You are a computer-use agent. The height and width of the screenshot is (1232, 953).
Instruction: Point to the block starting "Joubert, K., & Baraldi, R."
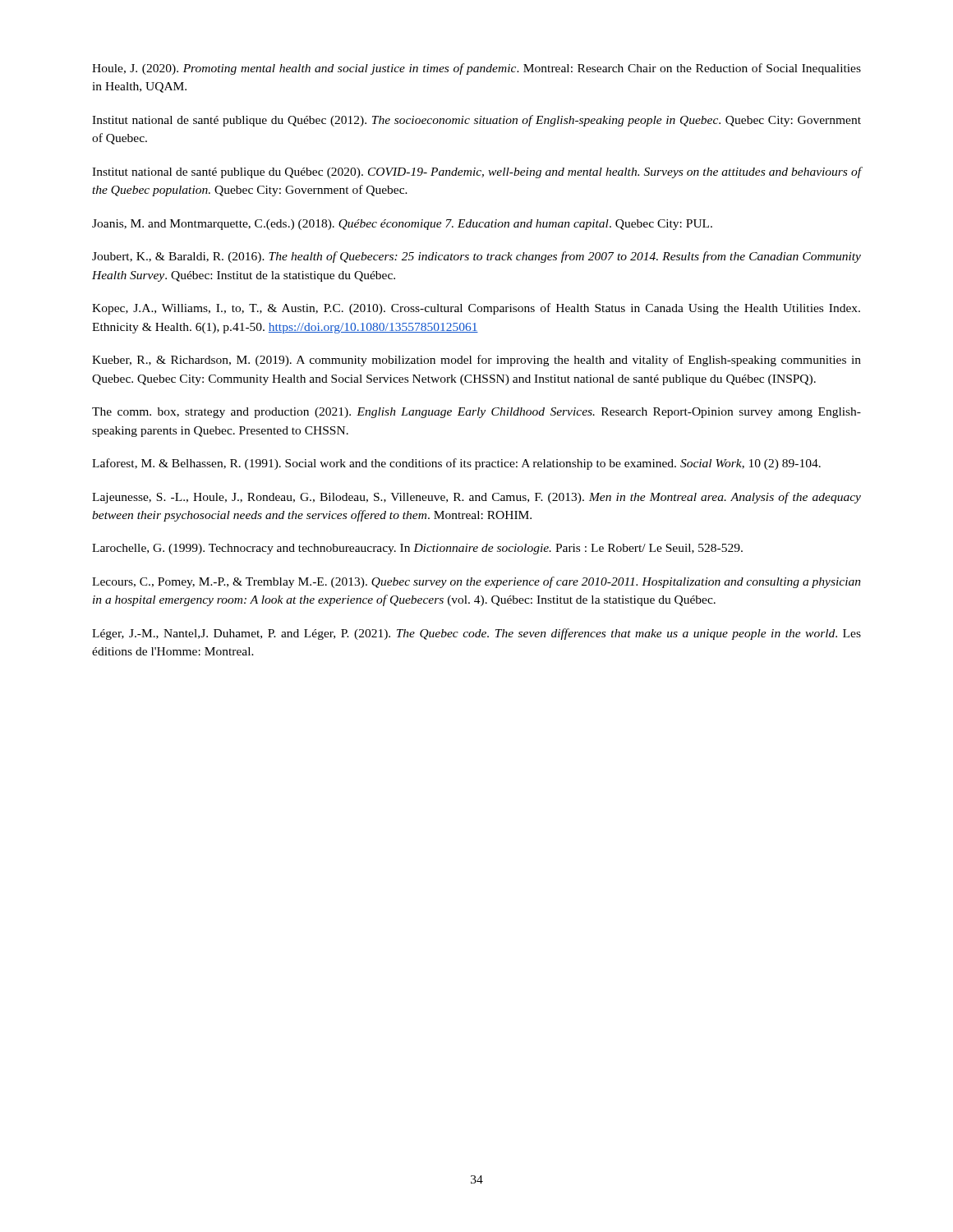476,265
